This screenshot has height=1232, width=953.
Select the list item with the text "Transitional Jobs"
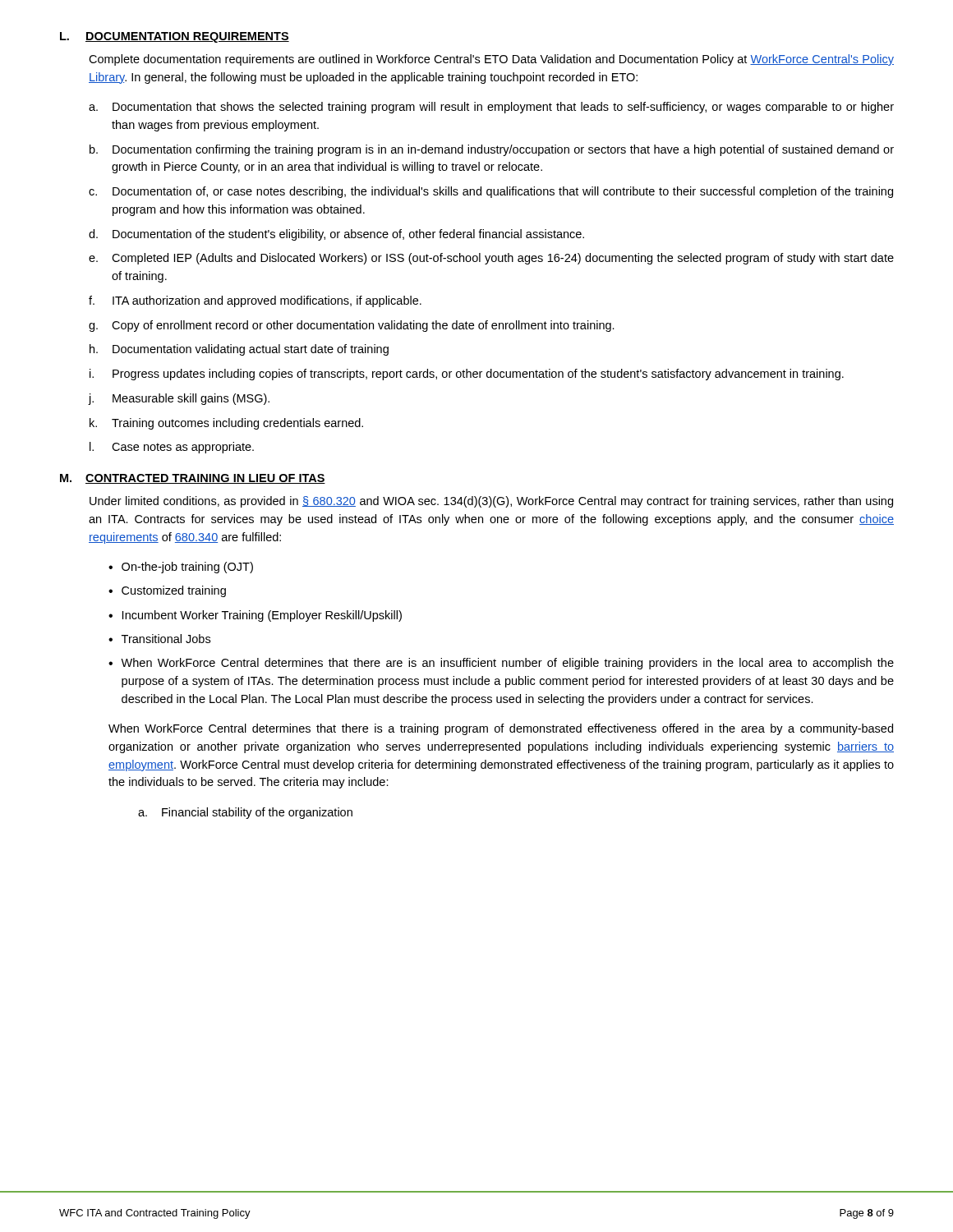(x=166, y=639)
